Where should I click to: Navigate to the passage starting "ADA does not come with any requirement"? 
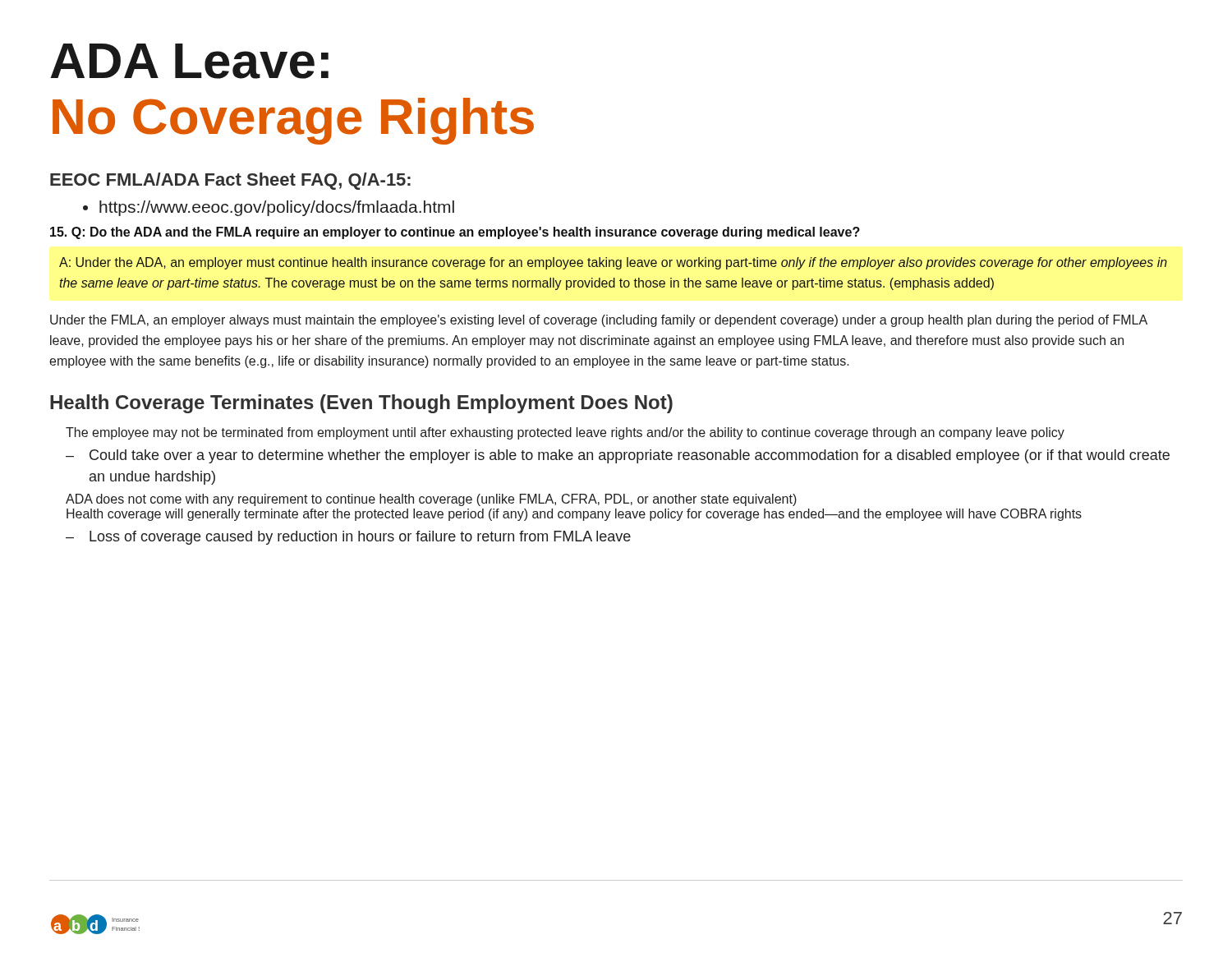[624, 499]
